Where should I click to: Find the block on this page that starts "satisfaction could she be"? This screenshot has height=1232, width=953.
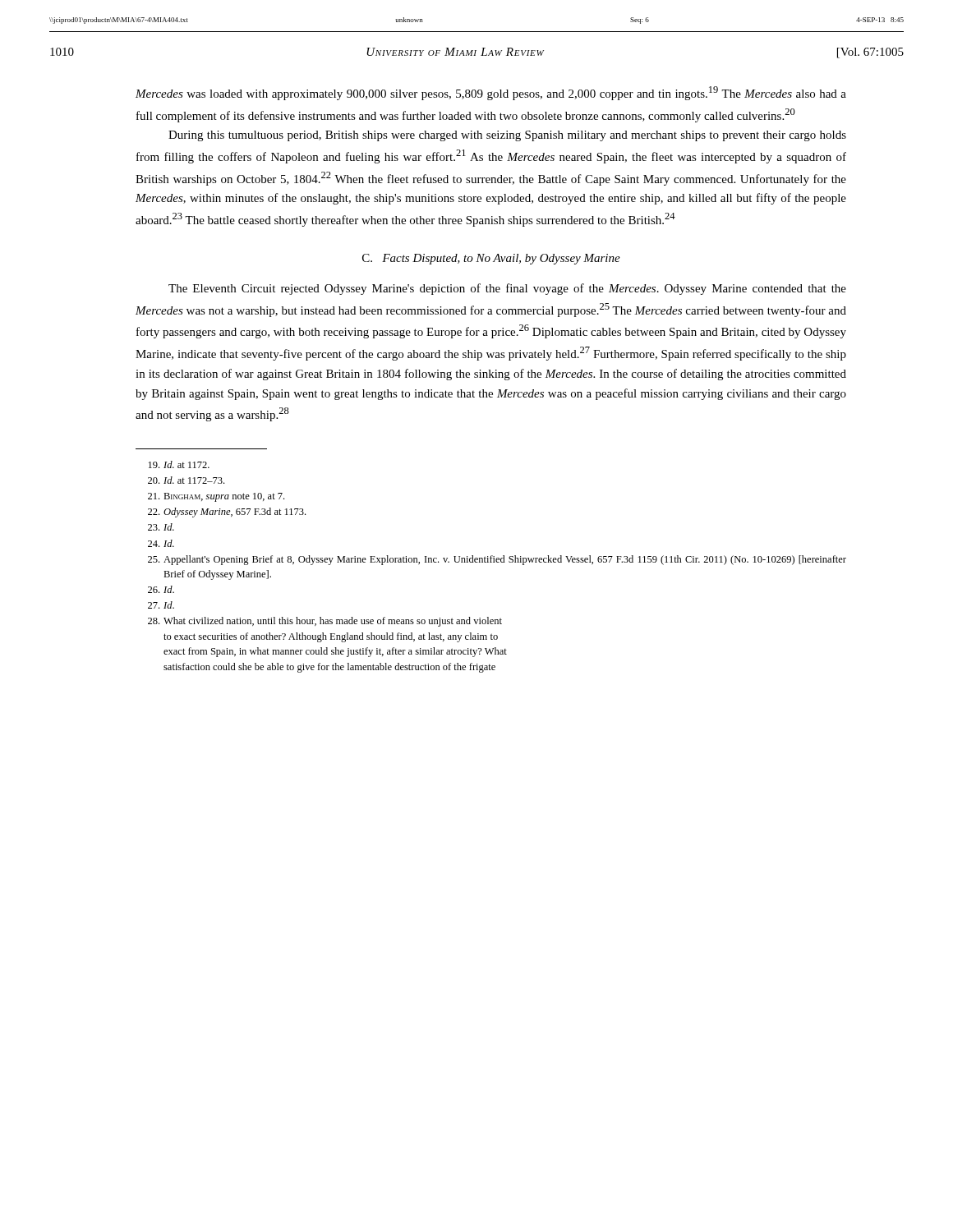point(330,667)
